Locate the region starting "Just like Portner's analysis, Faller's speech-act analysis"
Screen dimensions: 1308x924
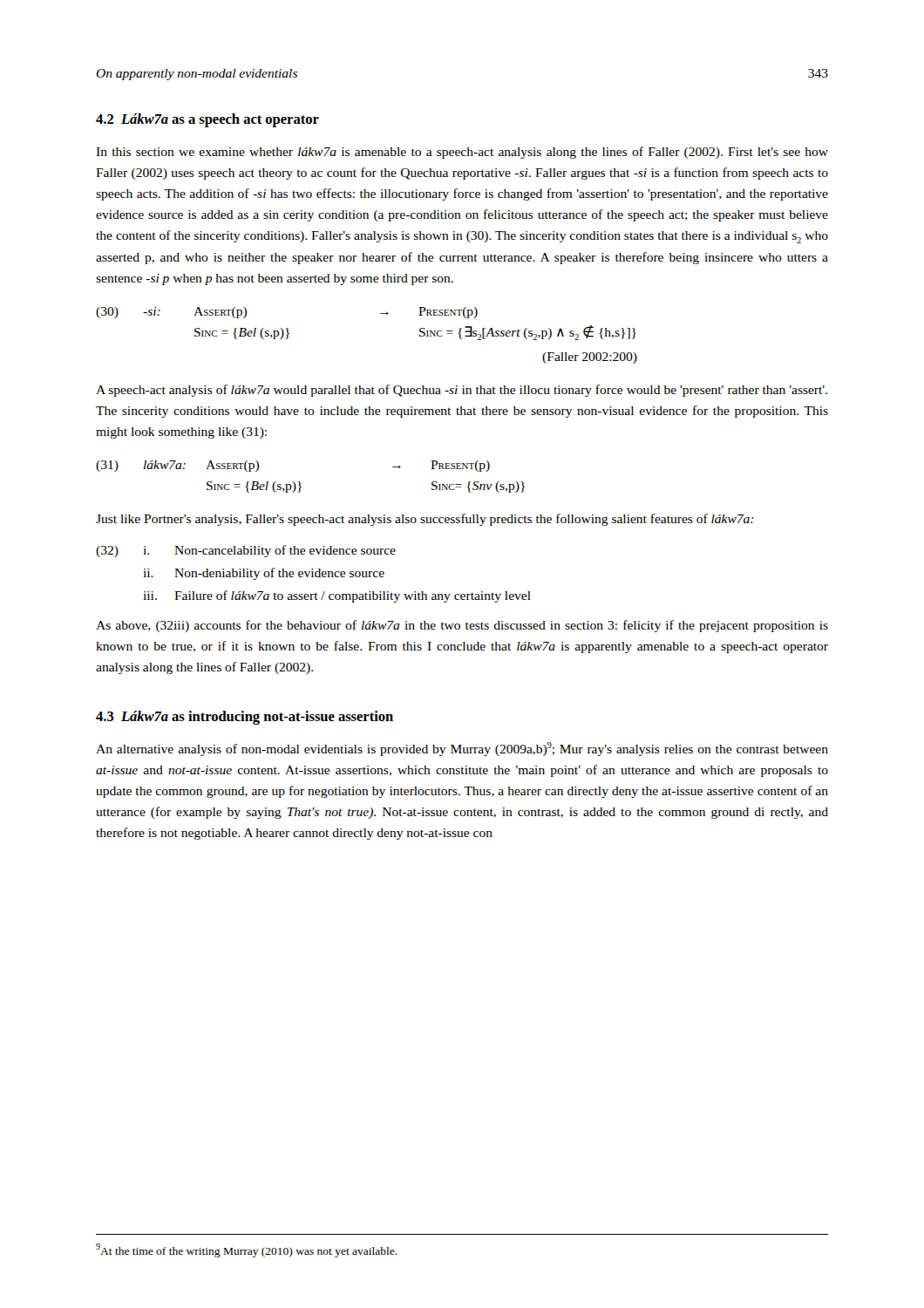[x=425, y=518]
